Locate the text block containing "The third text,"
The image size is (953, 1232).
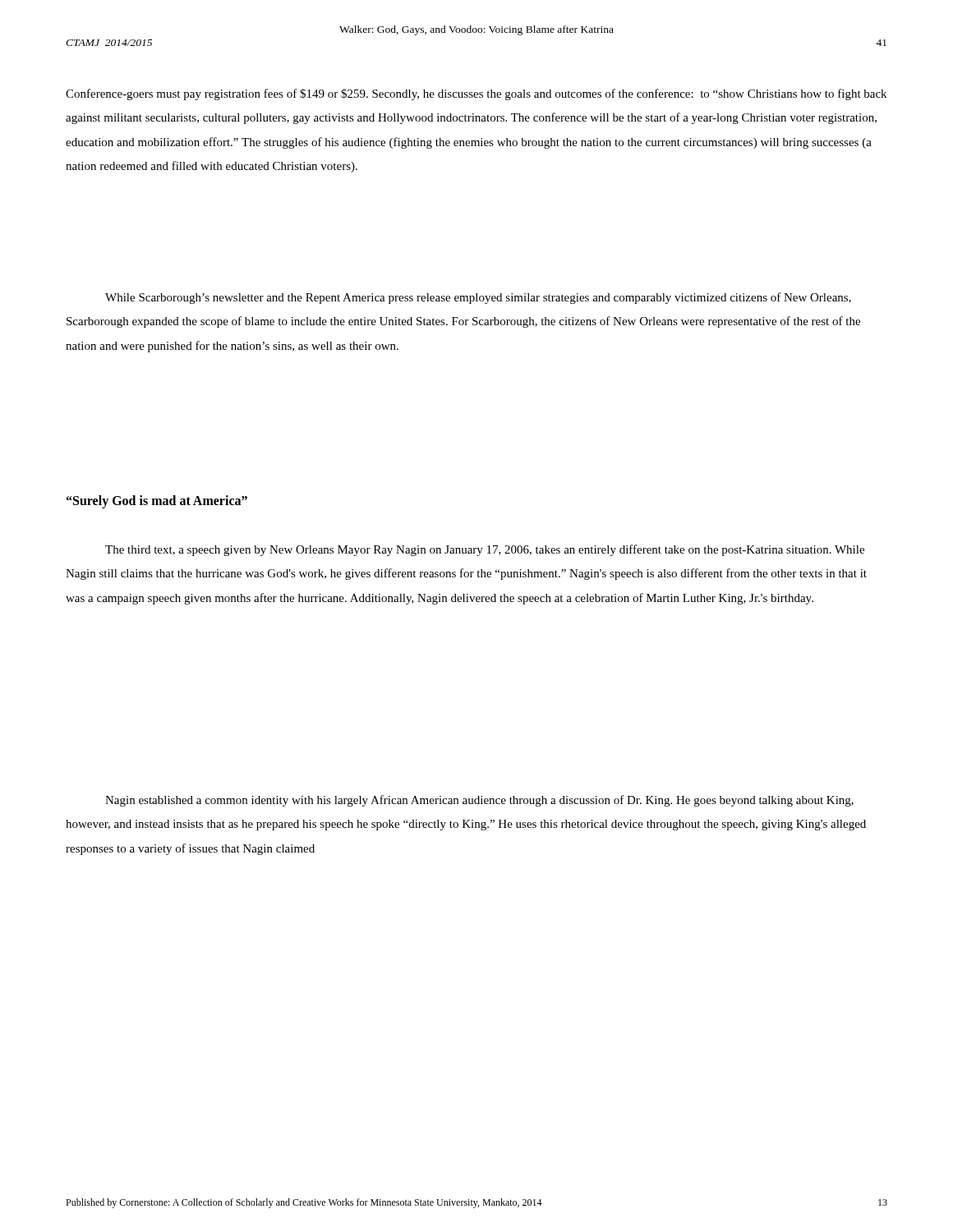(476, 574)
